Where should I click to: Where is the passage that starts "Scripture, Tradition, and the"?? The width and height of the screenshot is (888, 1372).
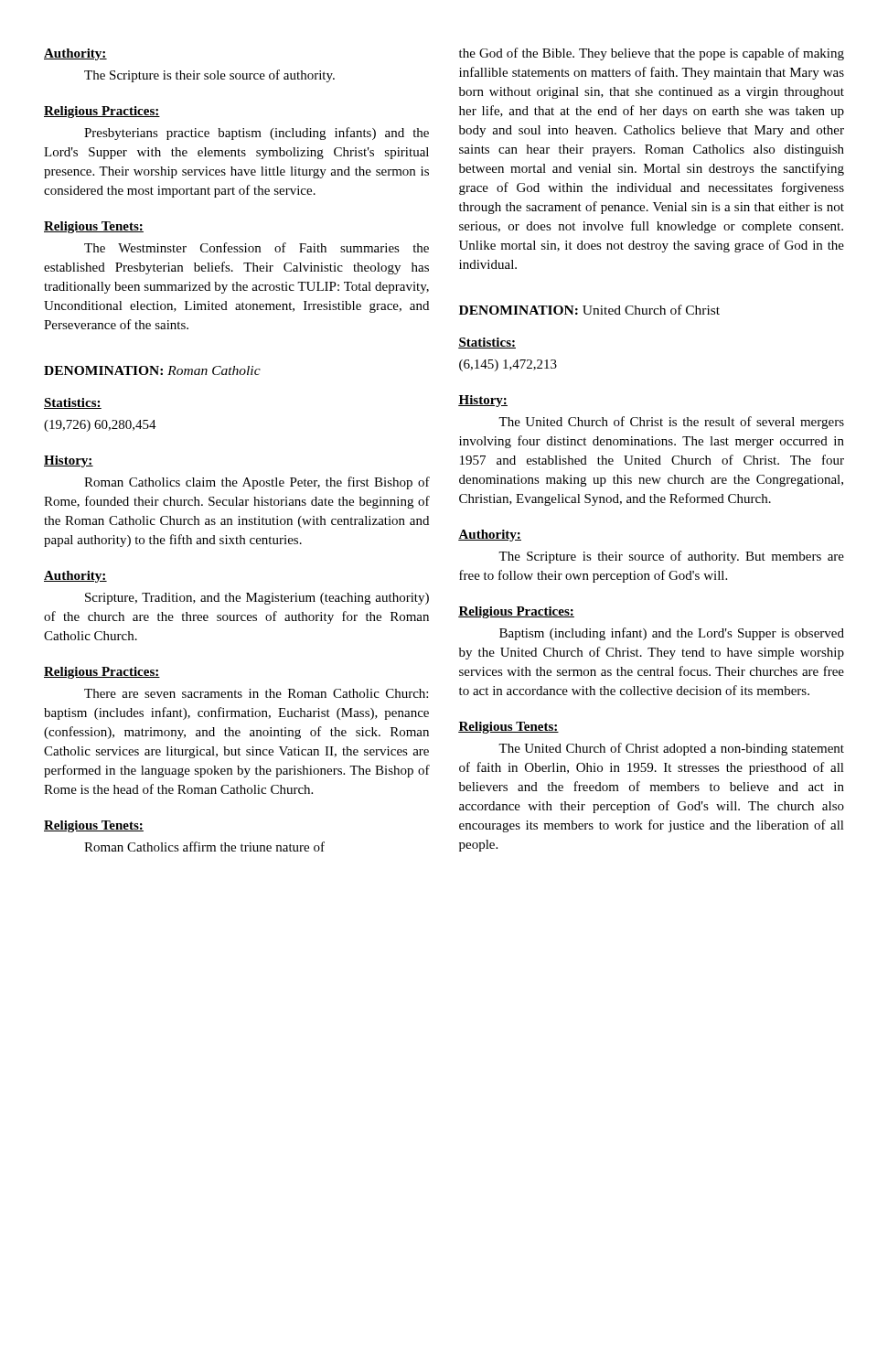237,617
